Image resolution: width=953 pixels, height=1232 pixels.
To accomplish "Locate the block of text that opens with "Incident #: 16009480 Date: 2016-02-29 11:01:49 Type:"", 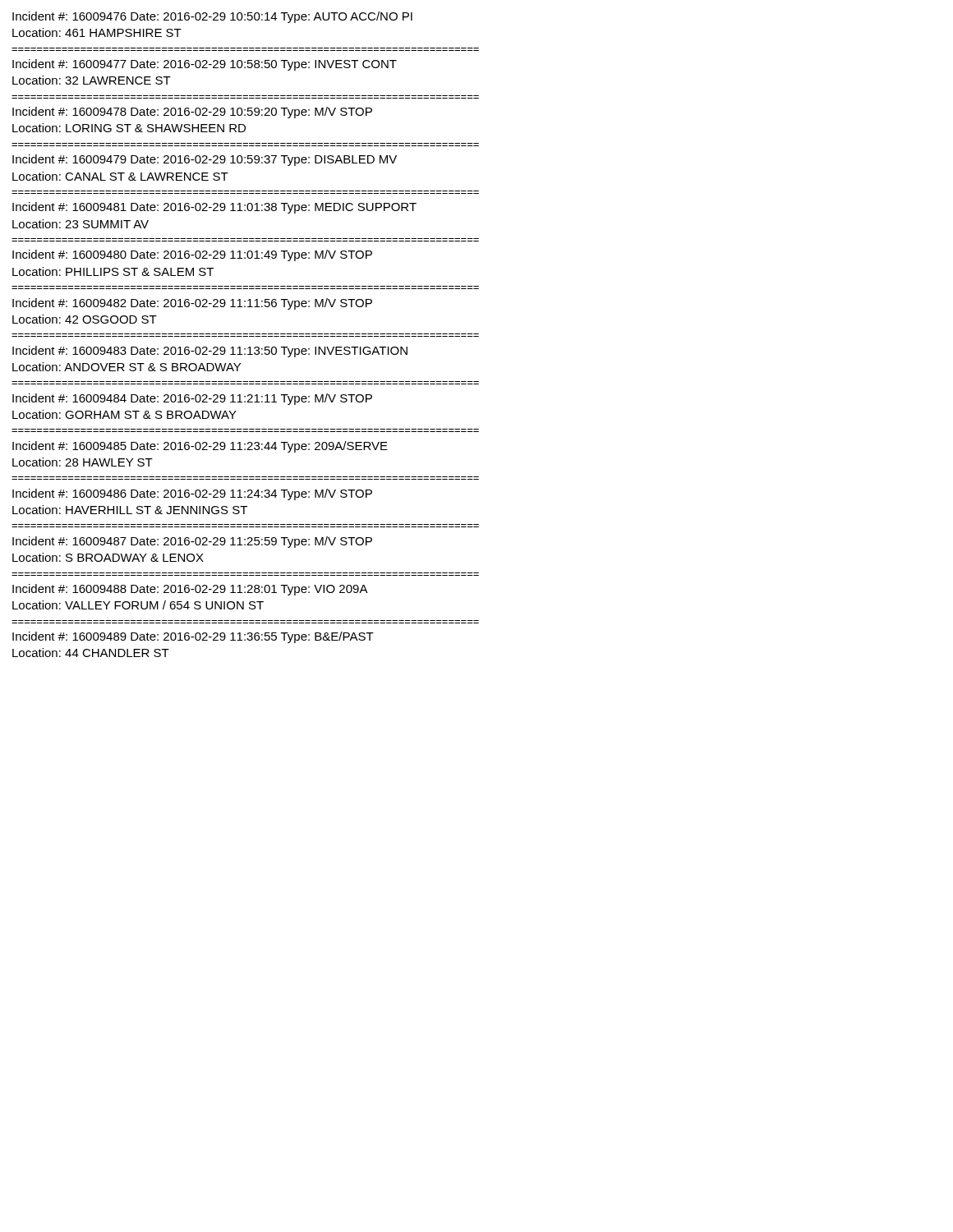I will (x=192, y=255).
